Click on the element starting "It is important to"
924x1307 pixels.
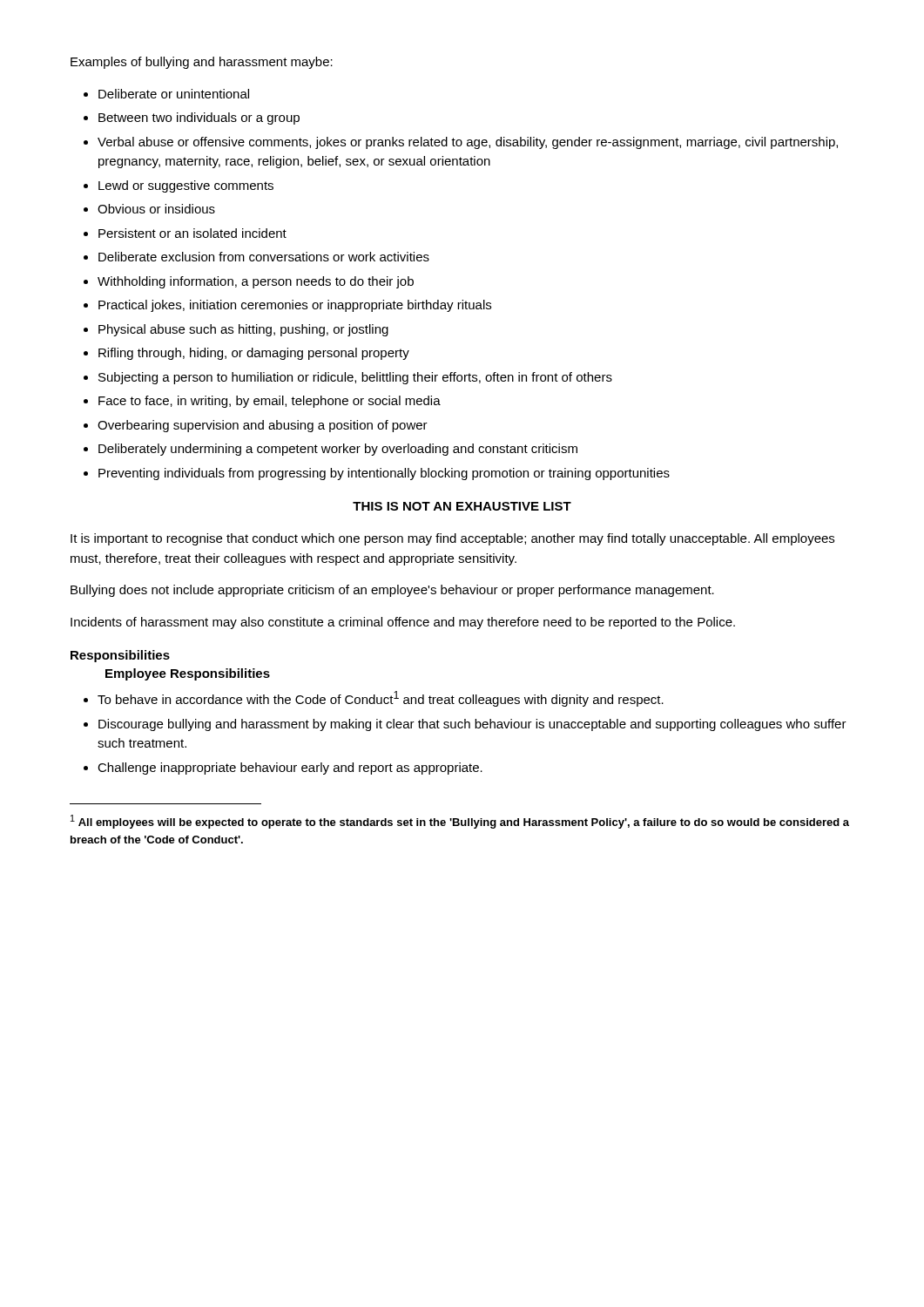tap(452, 548)
